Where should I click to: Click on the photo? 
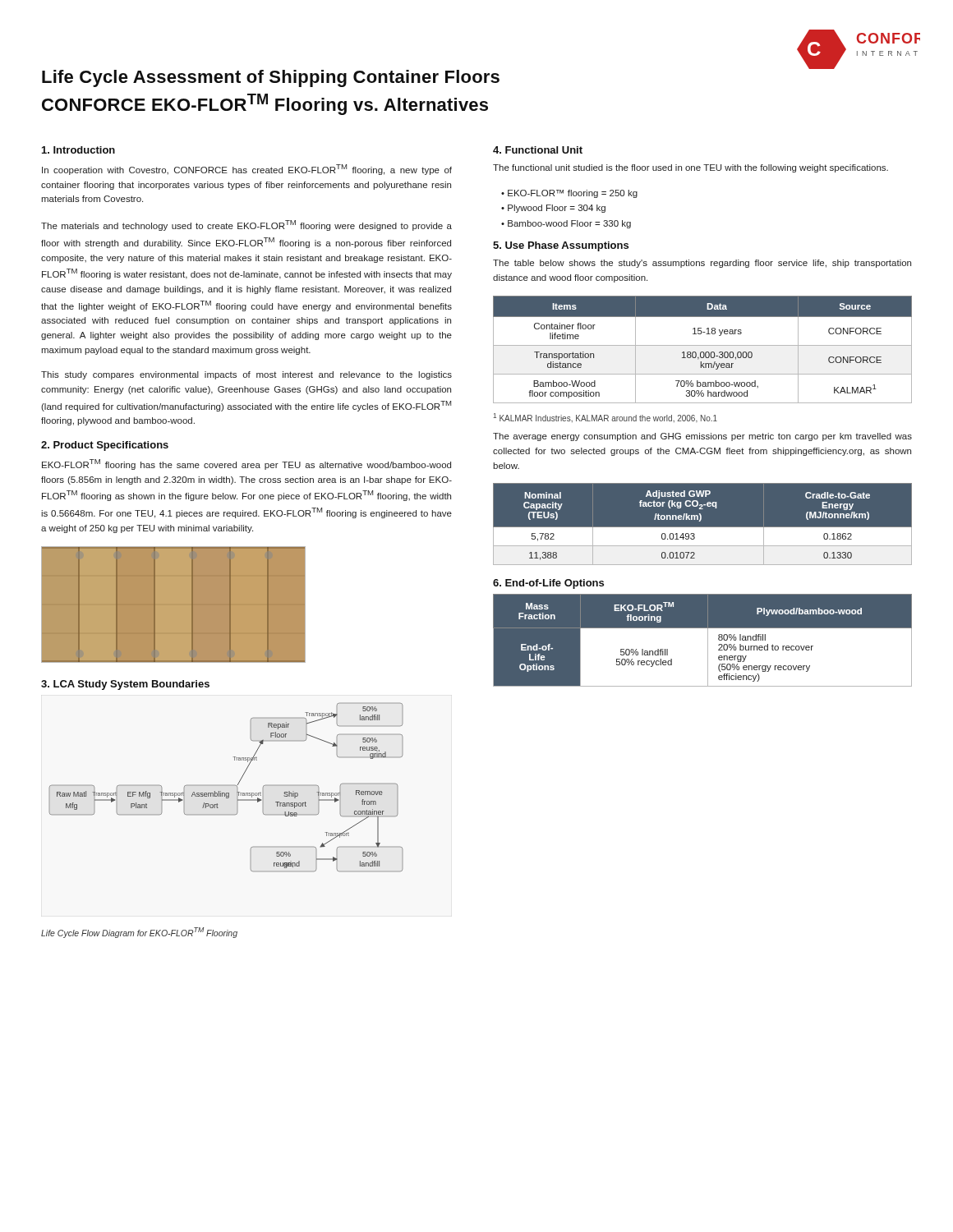173,604
